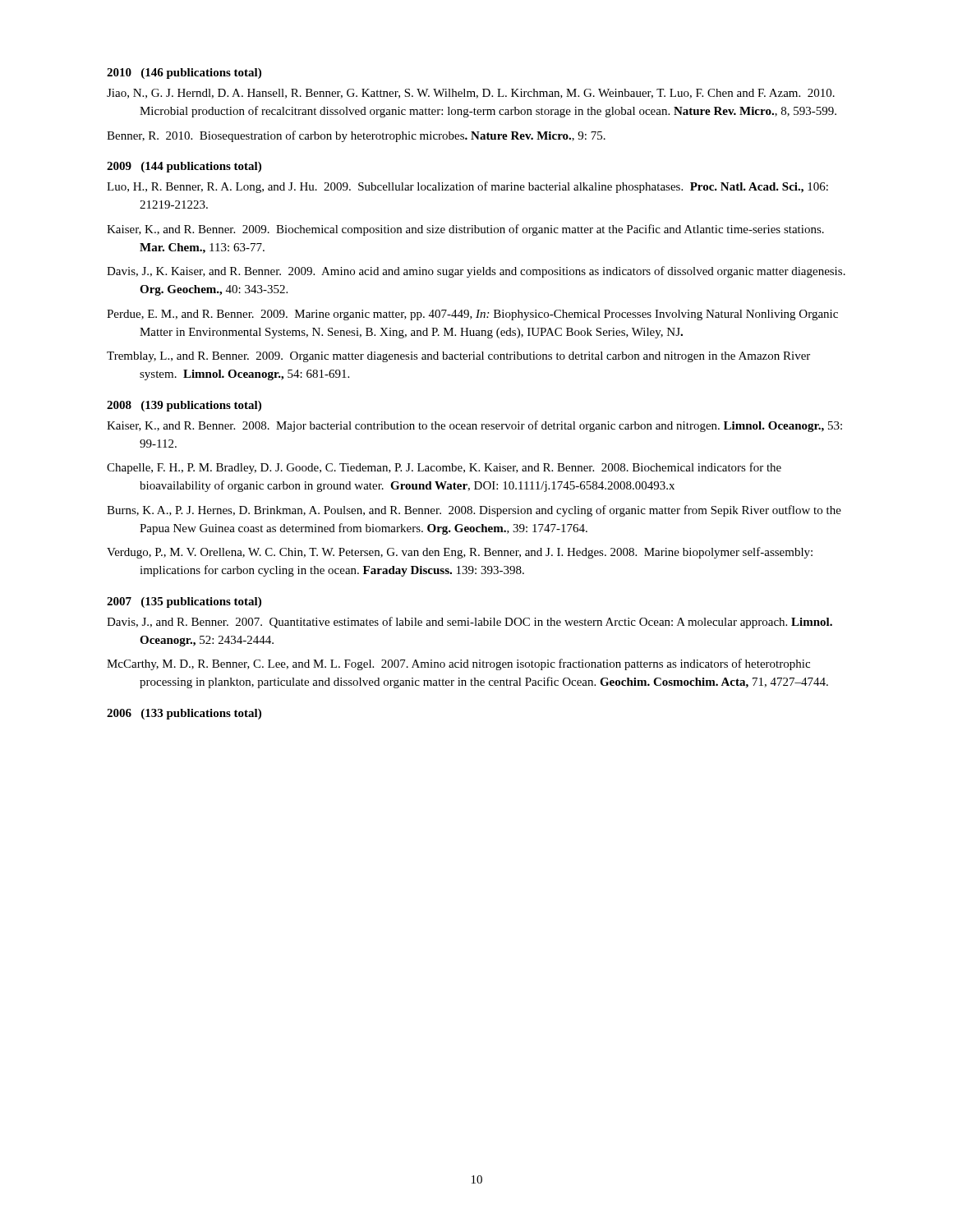This screenshot has height=1232, width=953.
Task: Point to the text starting "Verdugo, P., M."
Action: point(460,561)
